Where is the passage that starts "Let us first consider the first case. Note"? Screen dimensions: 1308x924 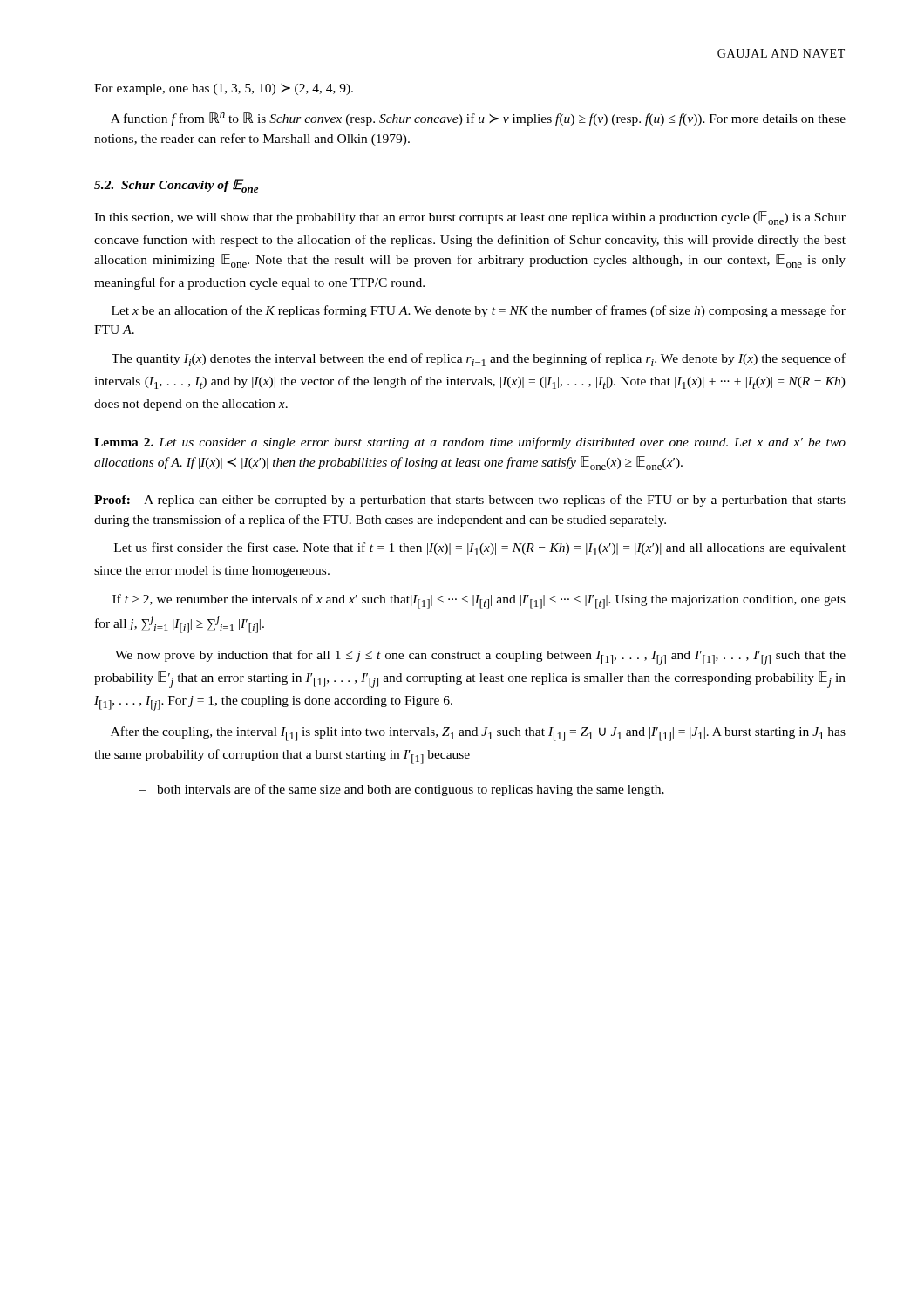pyautogui.click(x=470, y=559)
